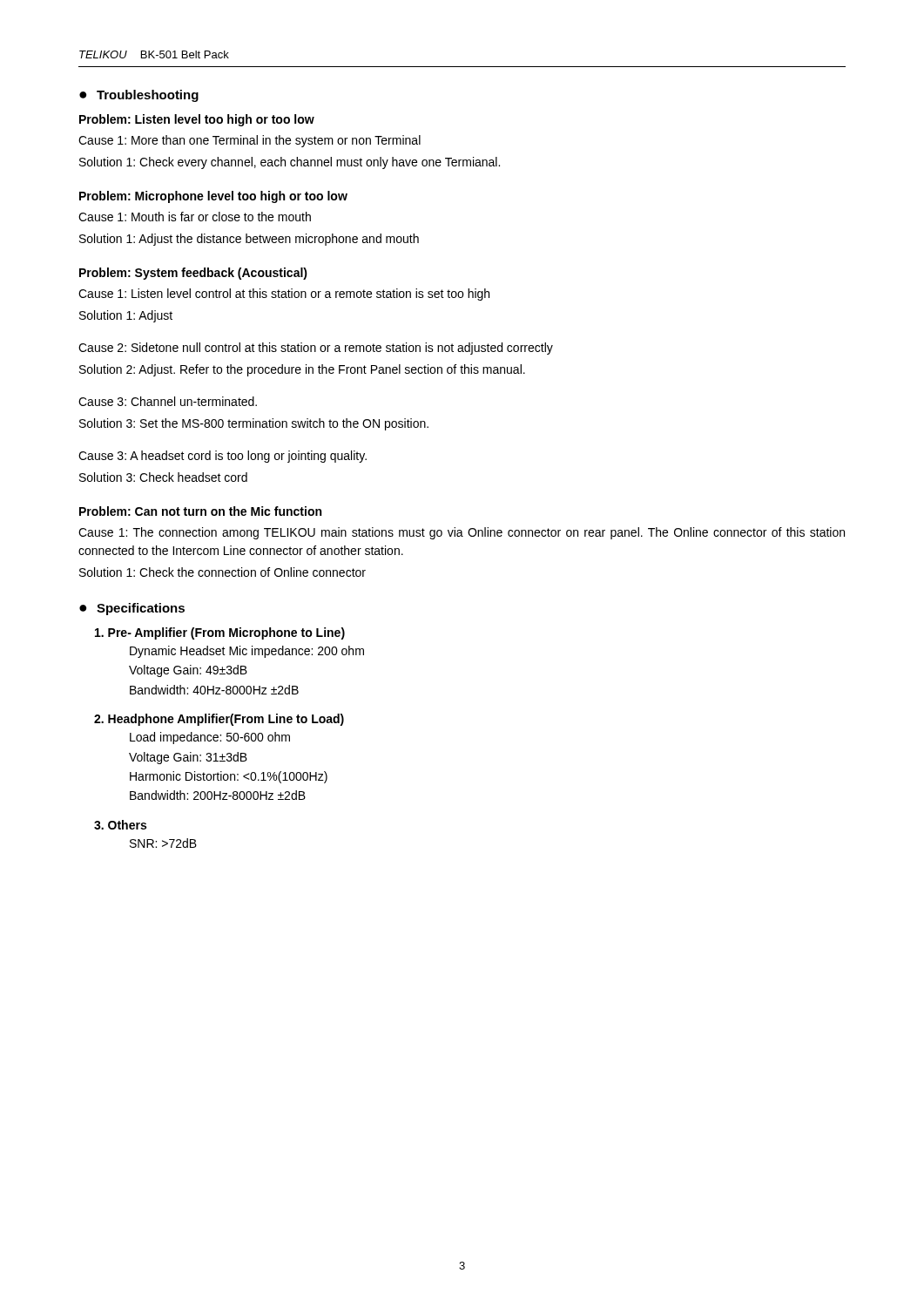Click where it says "Problem: System feedback (Acoustical)"
Viewport: 924px width, 1307px height.
click(x=193, y=273)
